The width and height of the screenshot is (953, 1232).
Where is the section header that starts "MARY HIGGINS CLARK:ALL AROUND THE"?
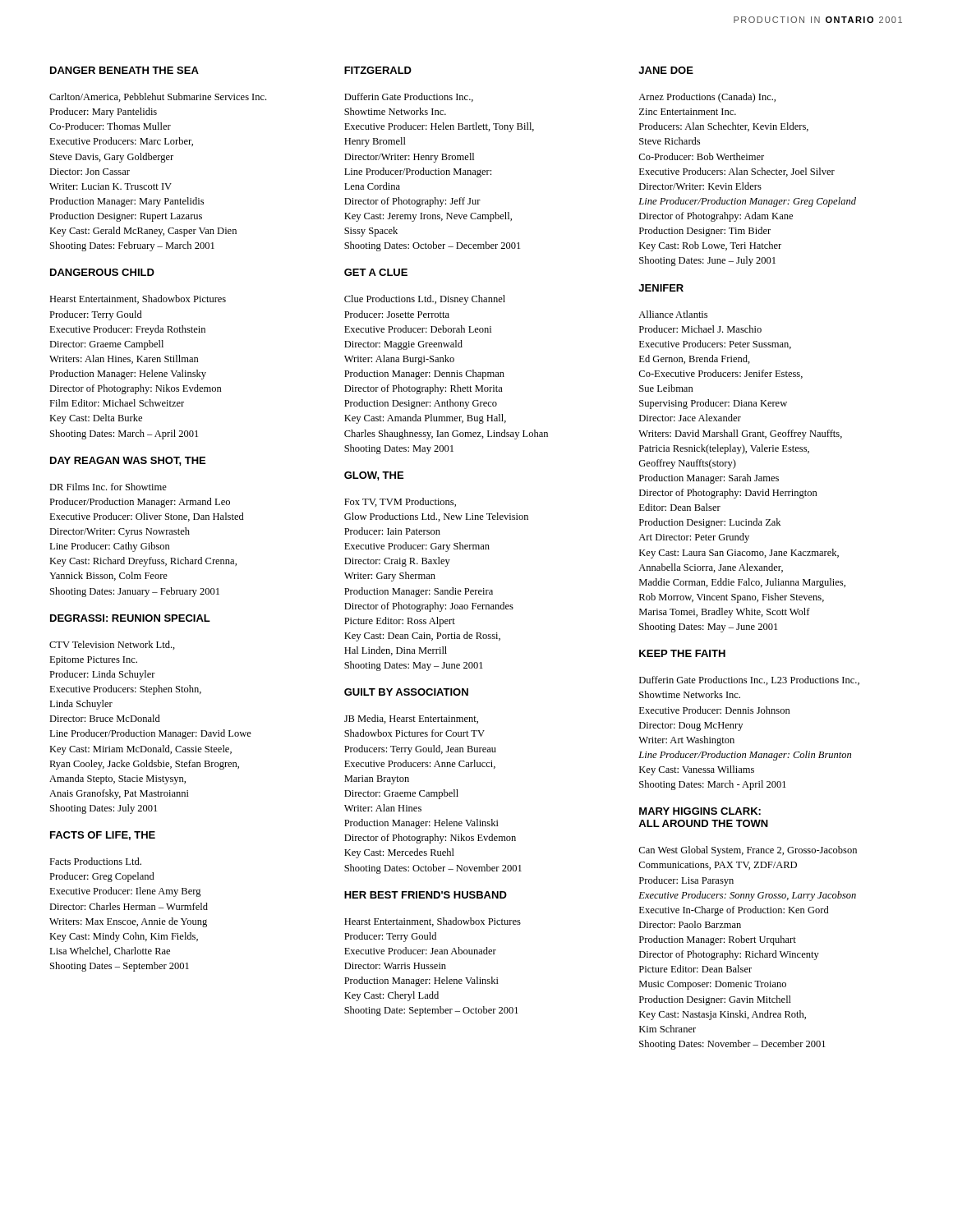coord(771,817)
